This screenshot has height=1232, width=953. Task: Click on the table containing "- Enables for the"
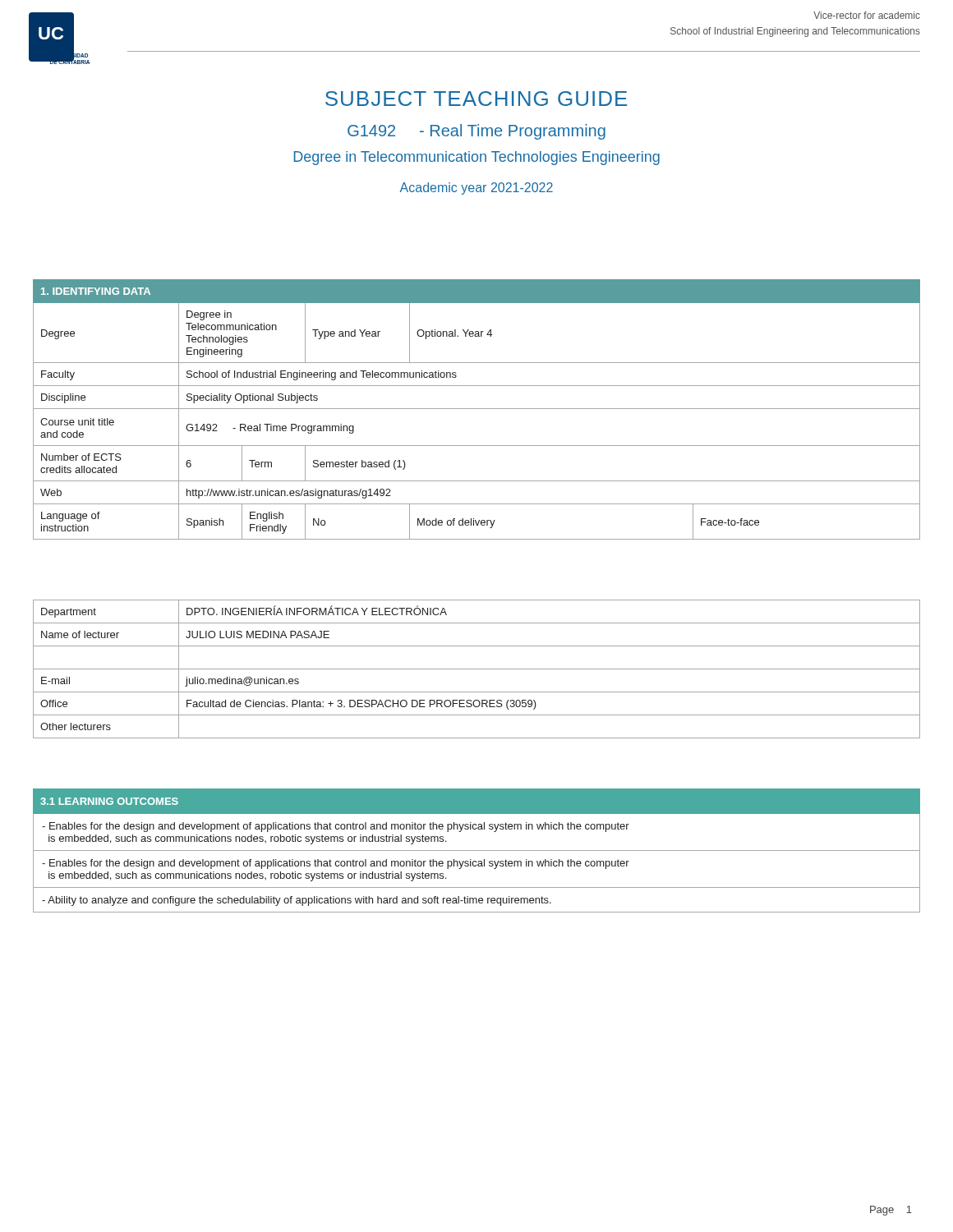tap(476, 851)
